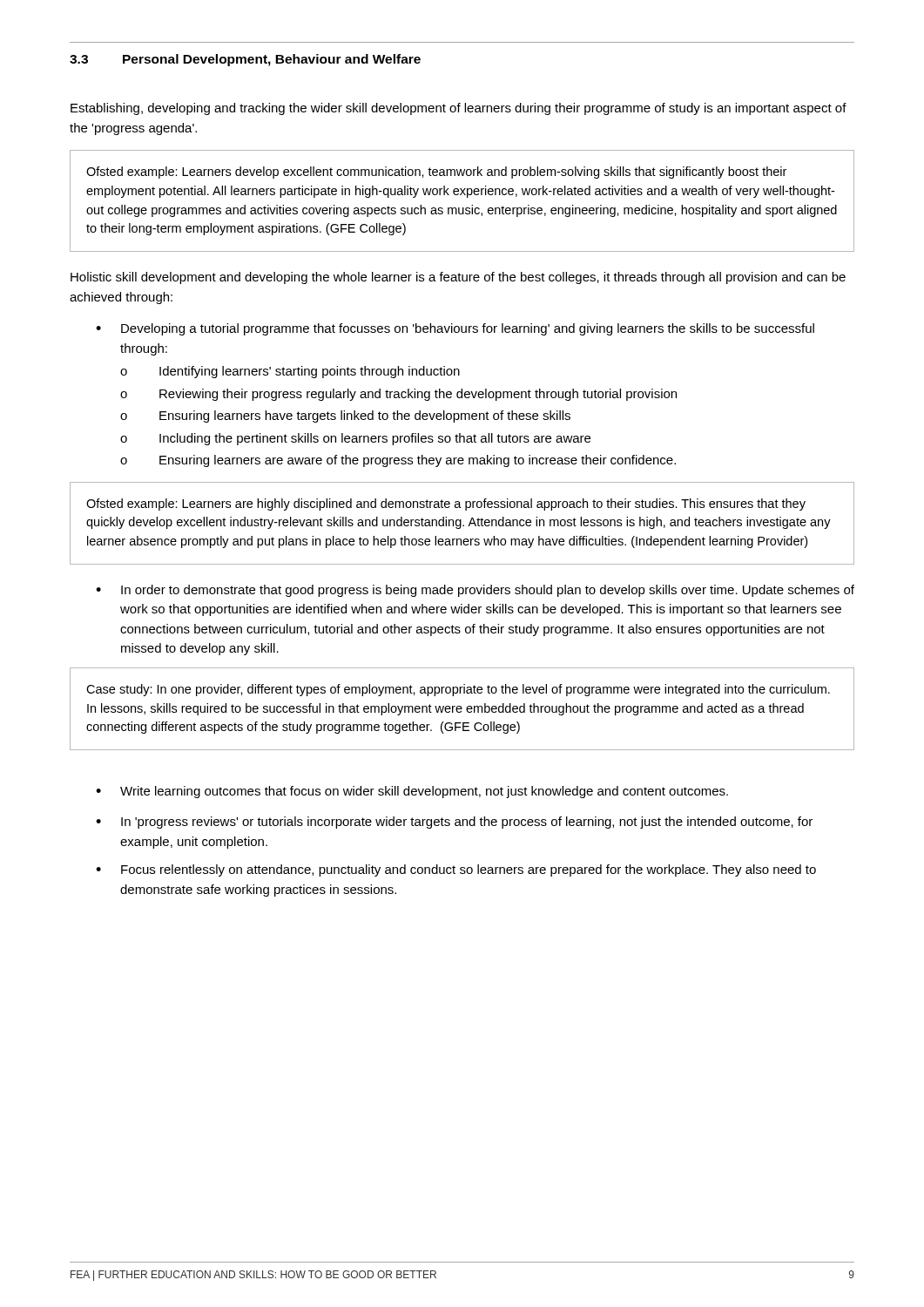Click on the passage starting "• In 'progress reviews' or tutorials incorporate"
Image resolution: width=924 pixels, height=1307 pixels.
point(475,832)
